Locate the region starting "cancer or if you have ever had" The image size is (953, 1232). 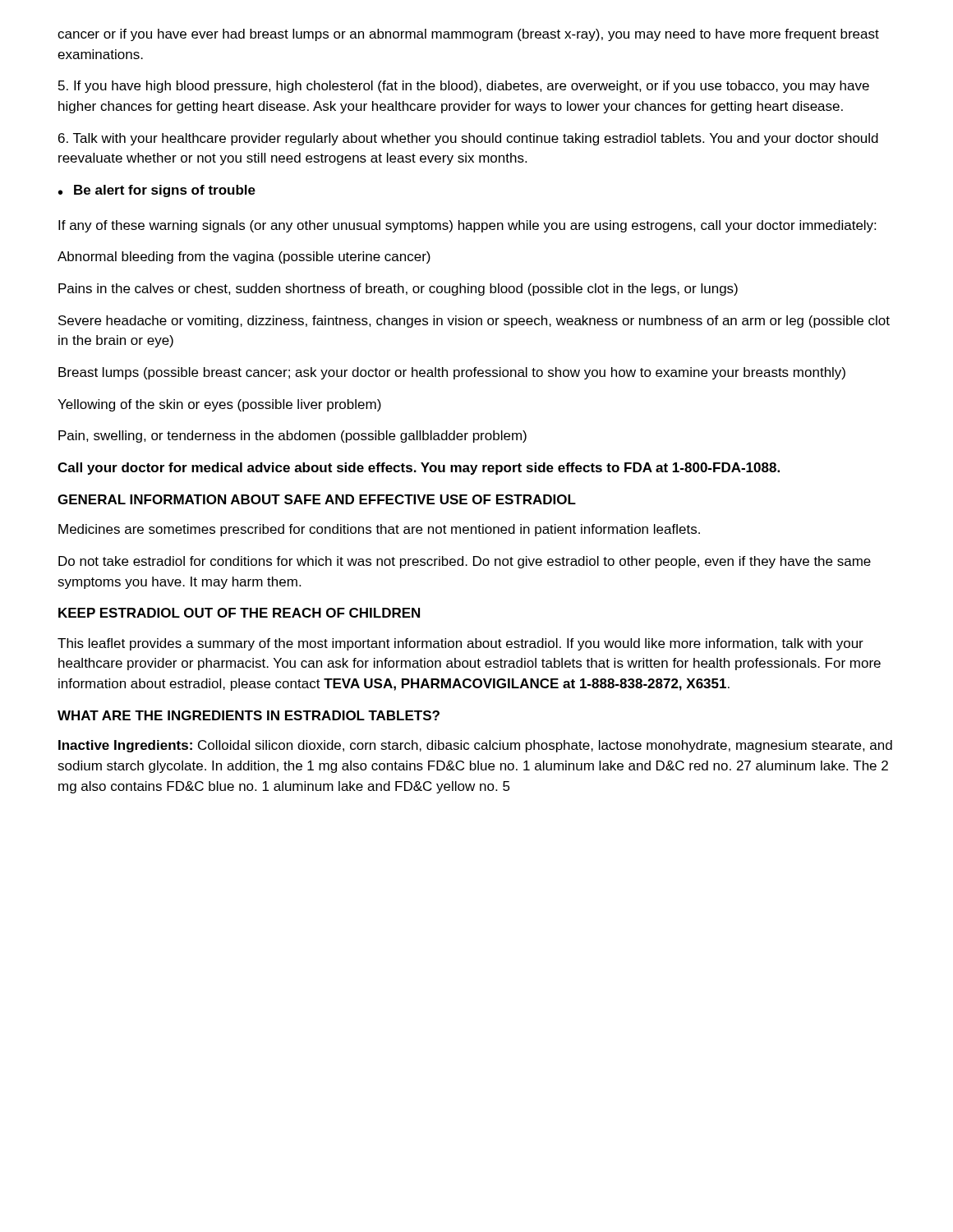(468, 44)
